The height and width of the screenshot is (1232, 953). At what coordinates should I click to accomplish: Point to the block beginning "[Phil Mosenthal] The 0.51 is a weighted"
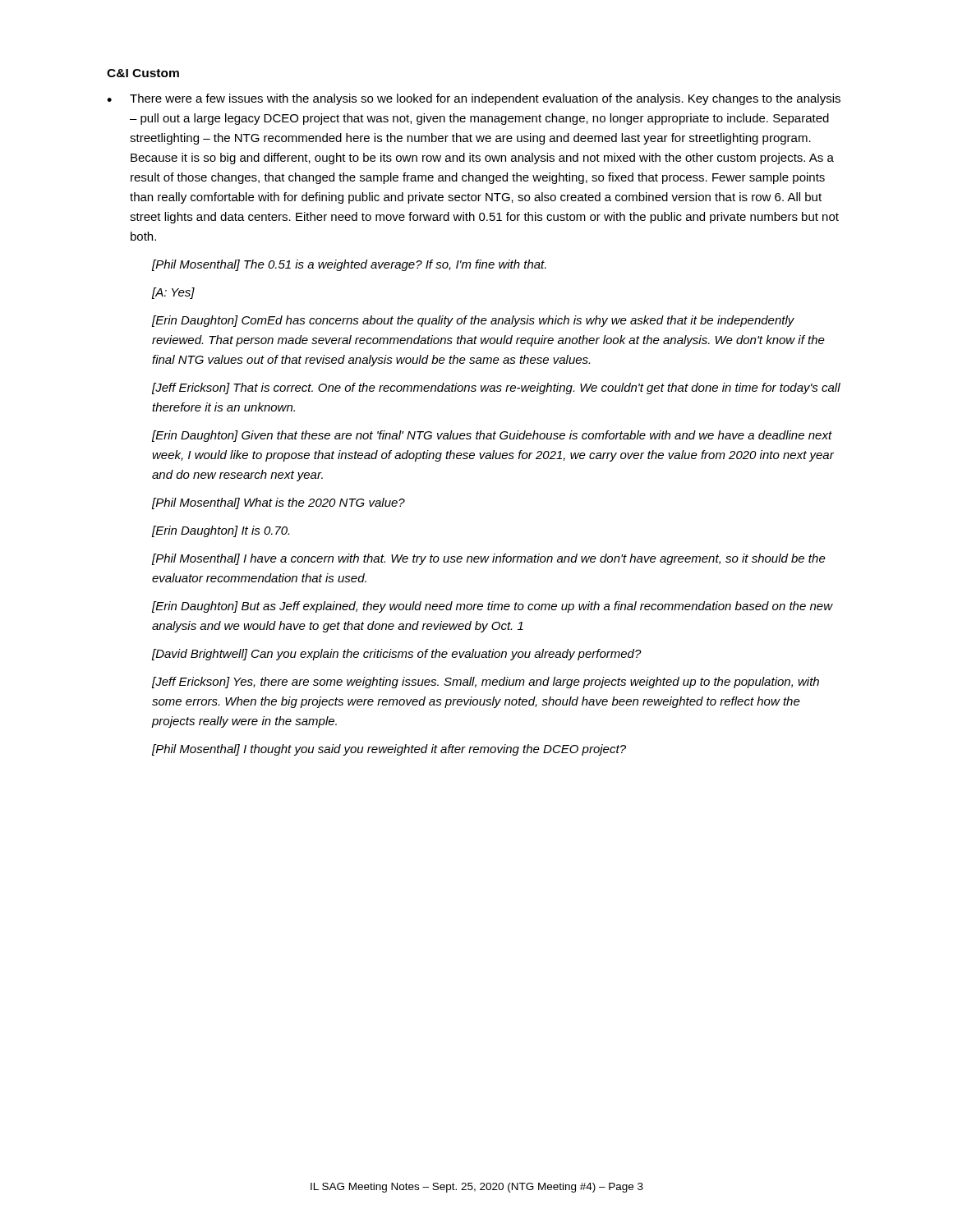tap(350, 264)
